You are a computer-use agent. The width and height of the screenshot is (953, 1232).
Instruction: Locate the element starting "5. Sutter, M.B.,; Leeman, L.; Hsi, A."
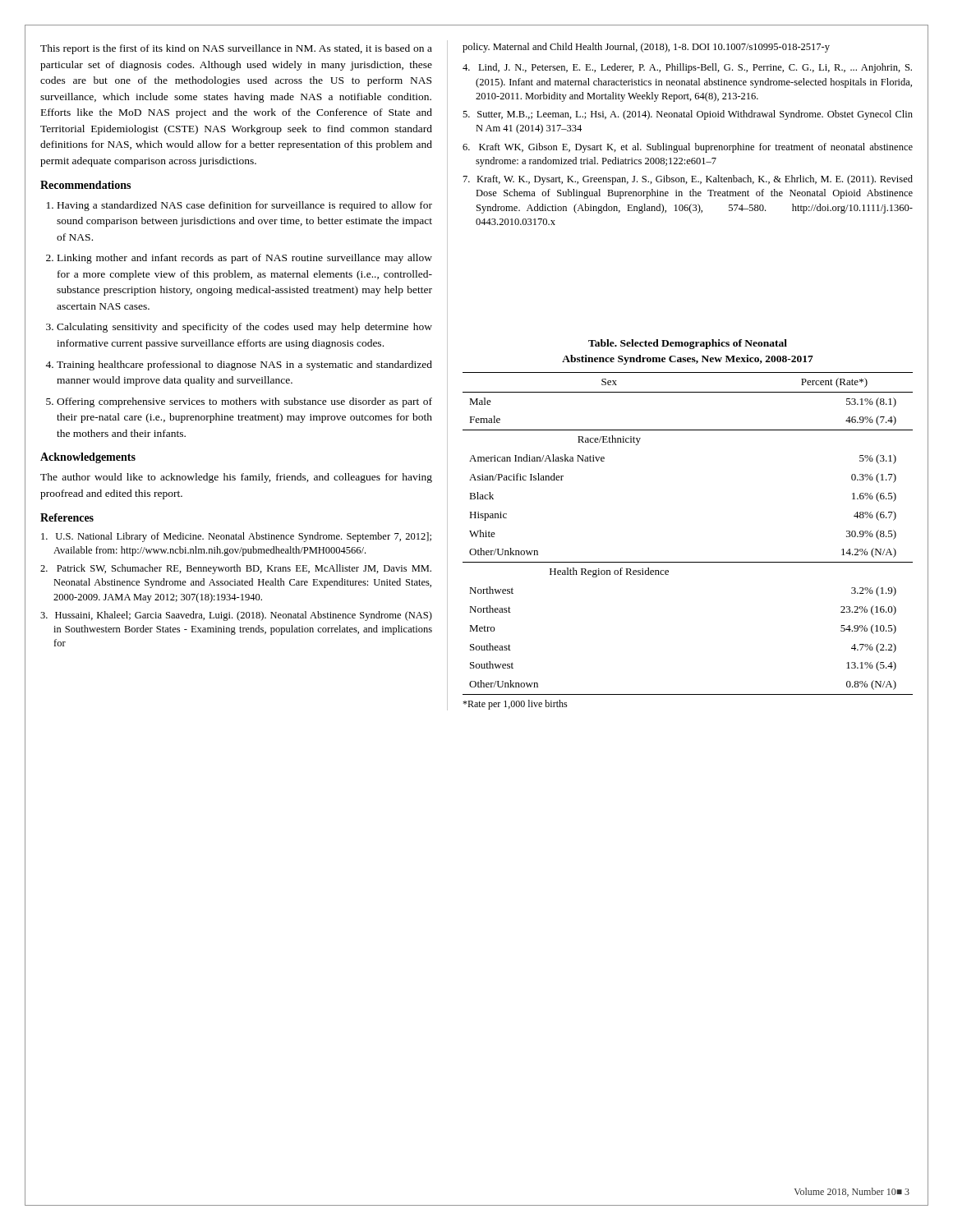(688, 121)
